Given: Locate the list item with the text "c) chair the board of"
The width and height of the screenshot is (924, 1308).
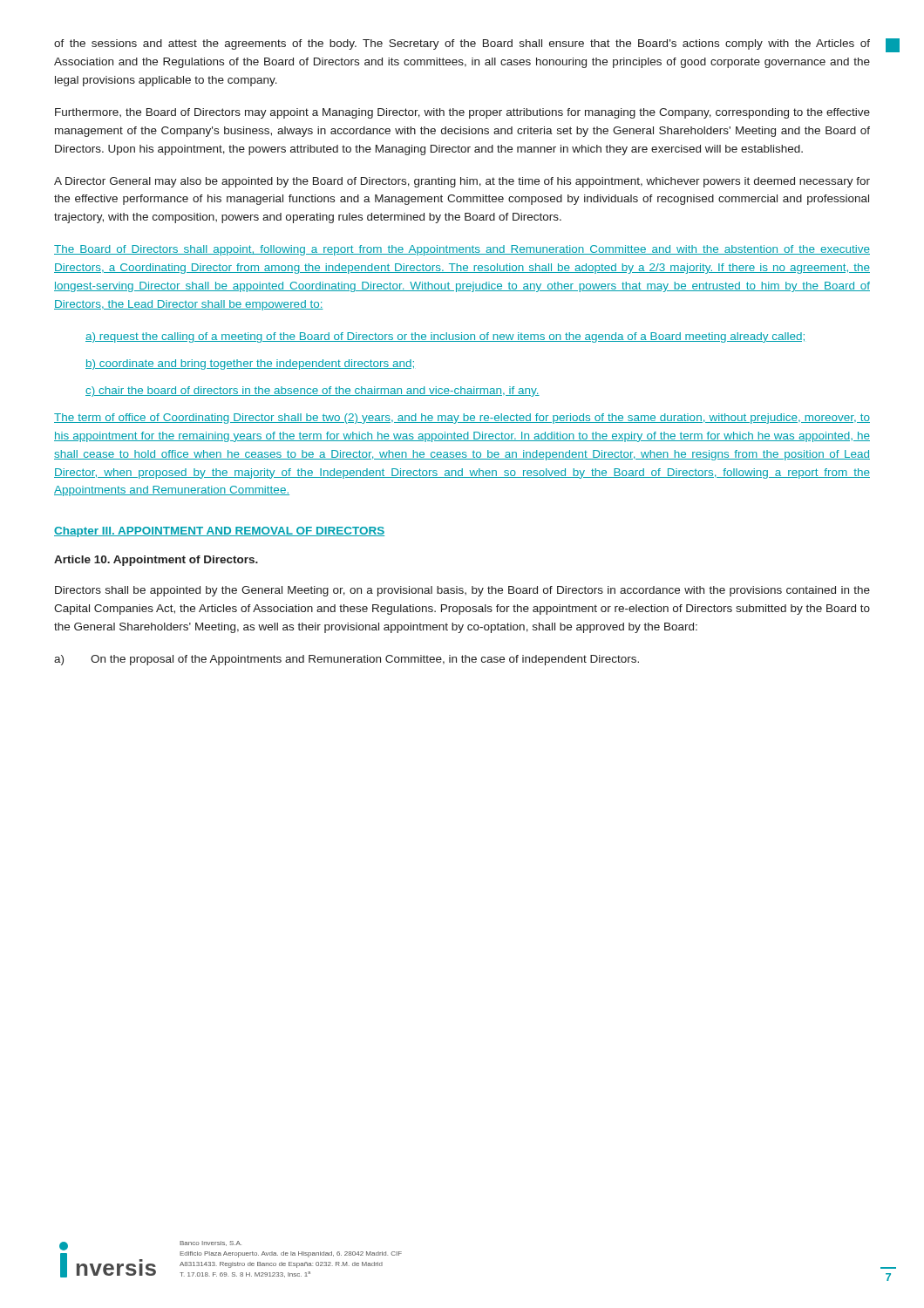Looking at the screenshot, I should click(x=312, y=390).
